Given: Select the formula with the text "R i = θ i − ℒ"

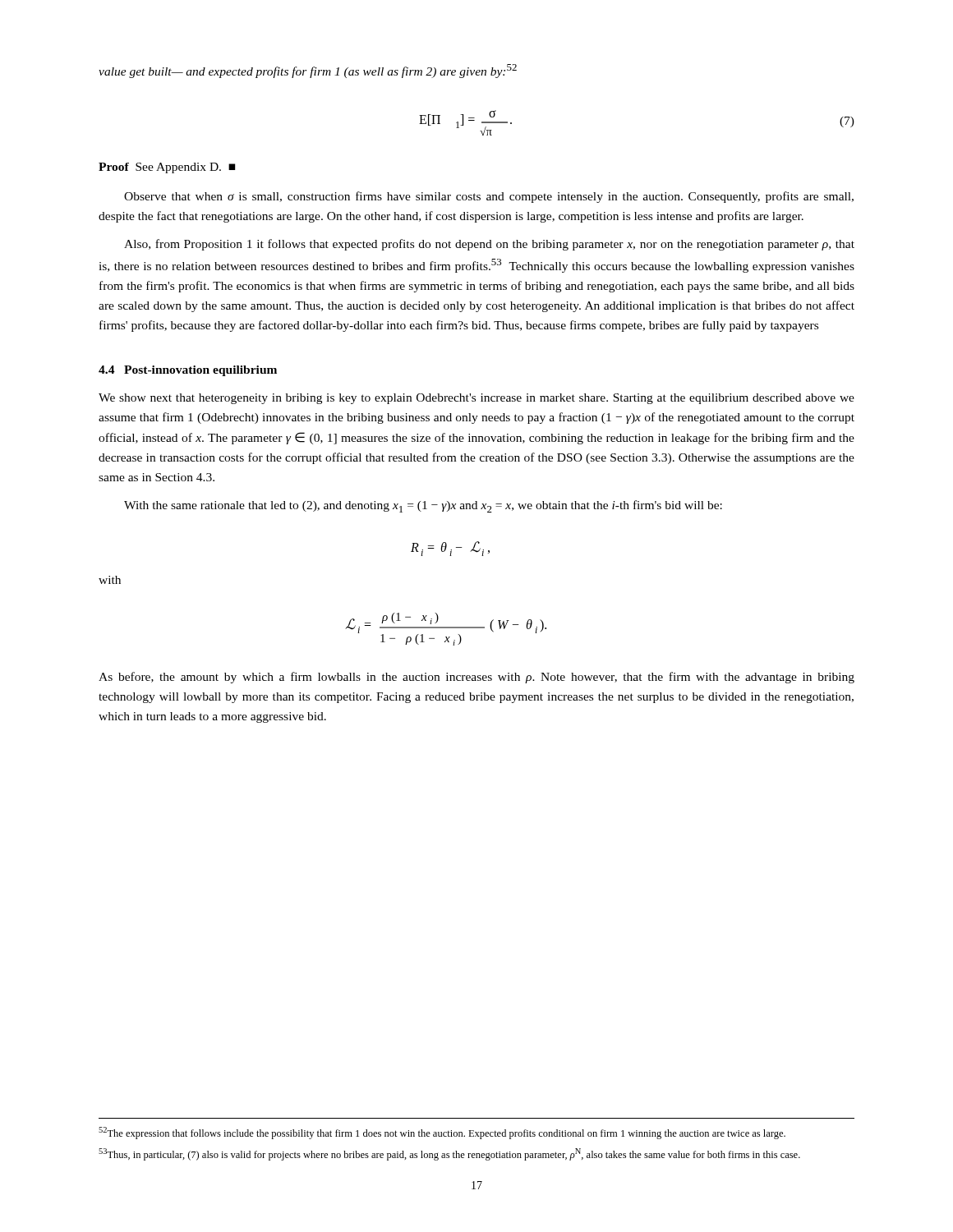Looking at the screenshot, I should pos(476,547).
